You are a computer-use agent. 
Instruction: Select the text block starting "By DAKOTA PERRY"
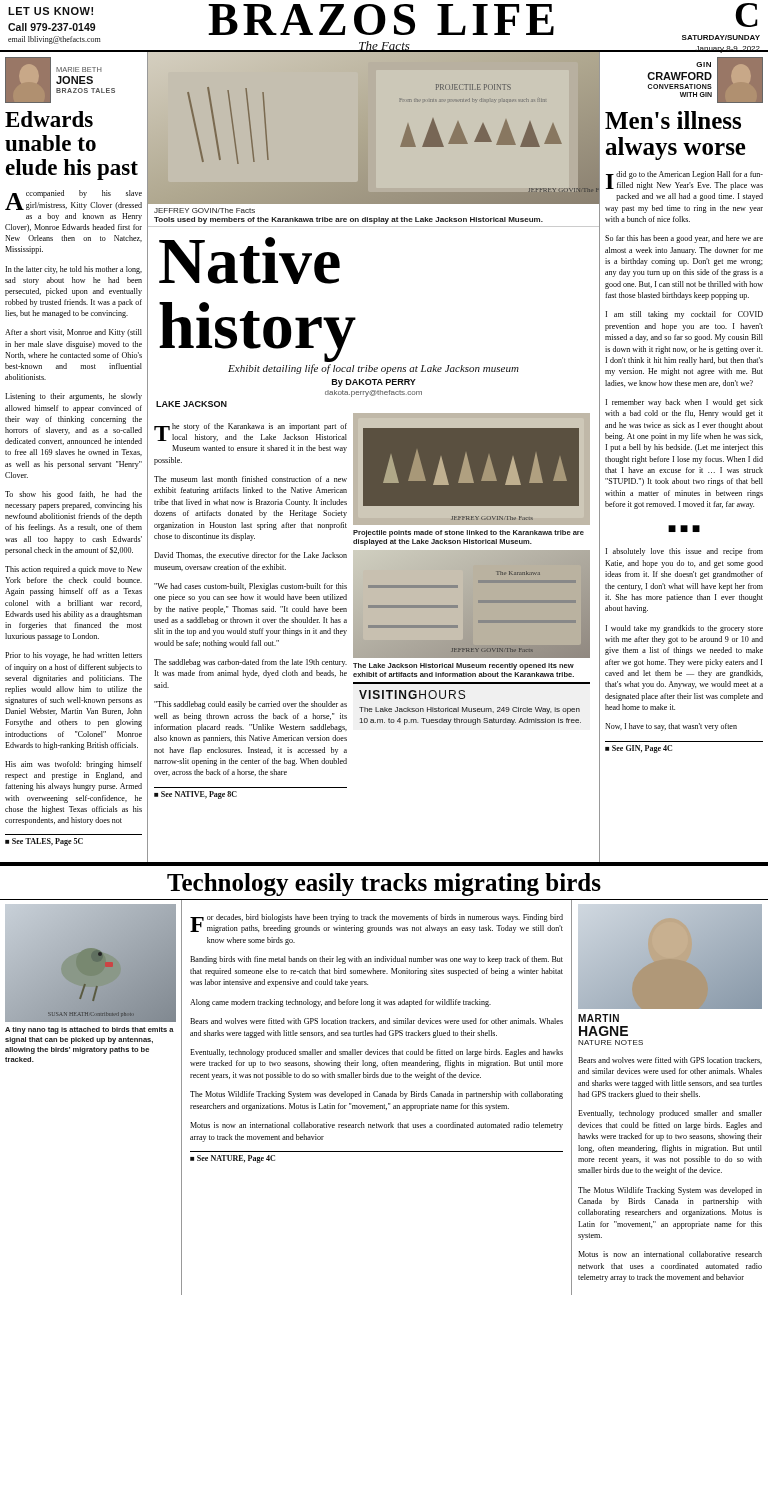(374, 382)
